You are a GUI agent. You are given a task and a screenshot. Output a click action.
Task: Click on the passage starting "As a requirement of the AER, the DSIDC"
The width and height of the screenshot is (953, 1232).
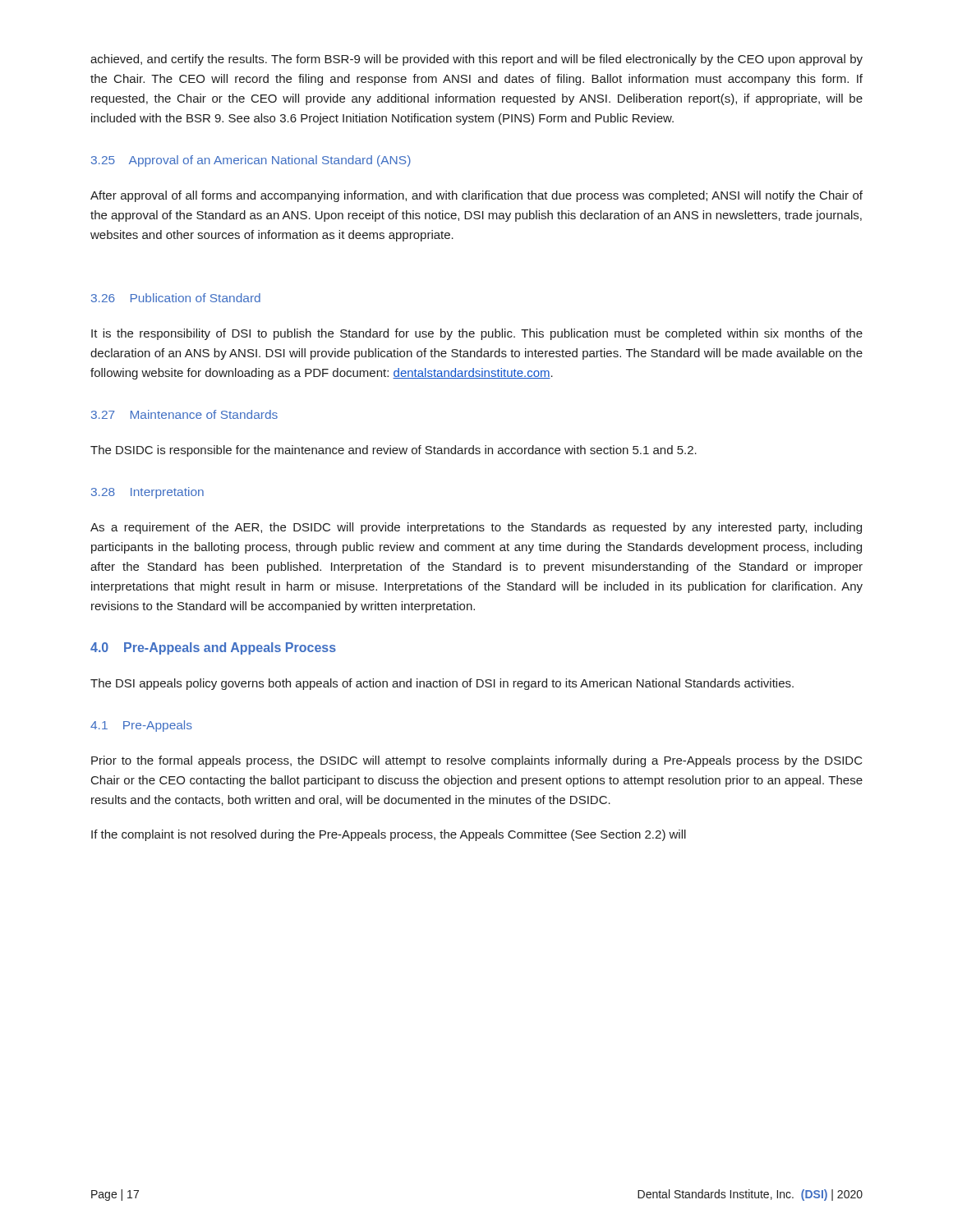[x=476, y=566]
